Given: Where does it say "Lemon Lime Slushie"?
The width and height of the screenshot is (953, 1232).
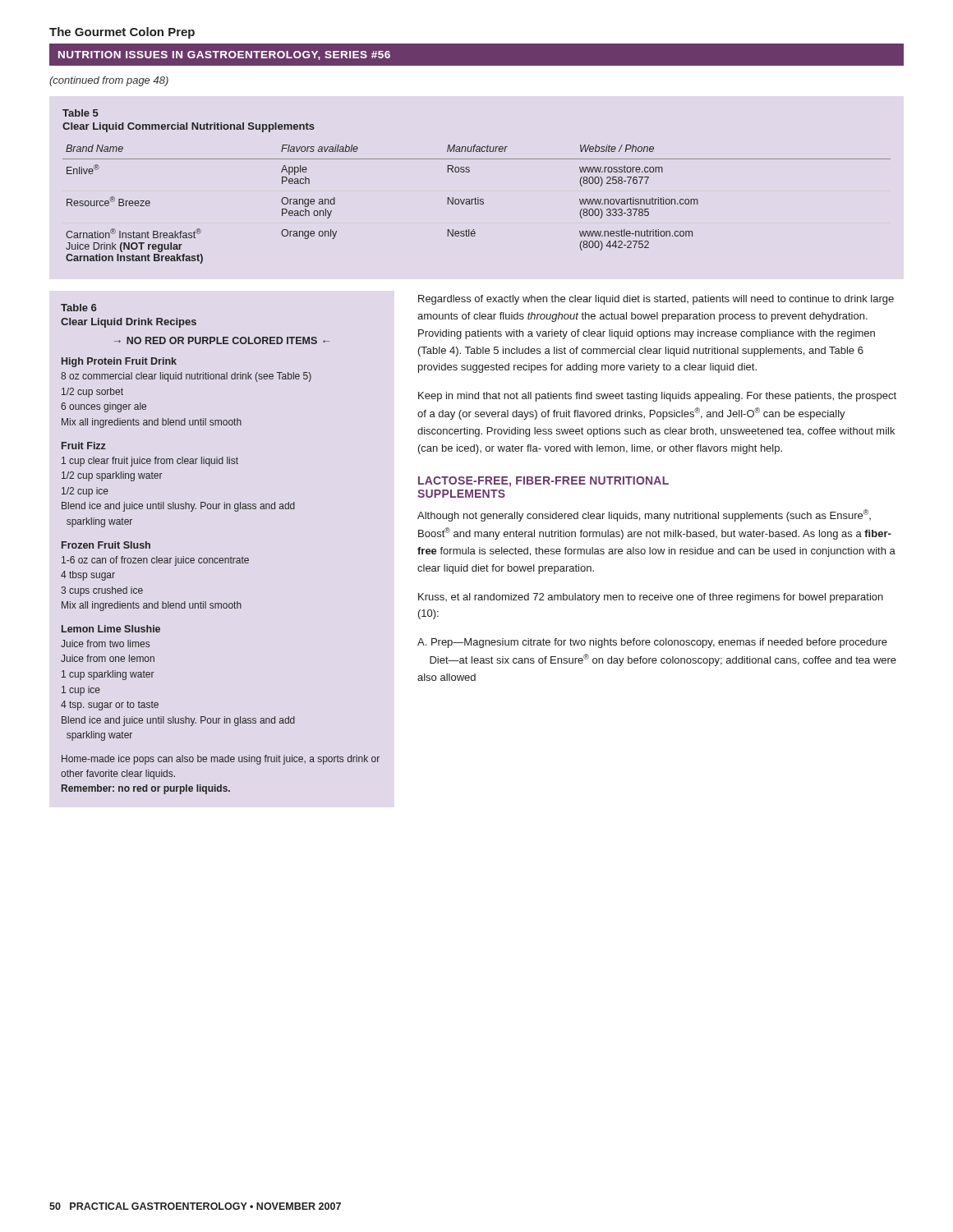Looking at the screenshot, I should (111, 629).
